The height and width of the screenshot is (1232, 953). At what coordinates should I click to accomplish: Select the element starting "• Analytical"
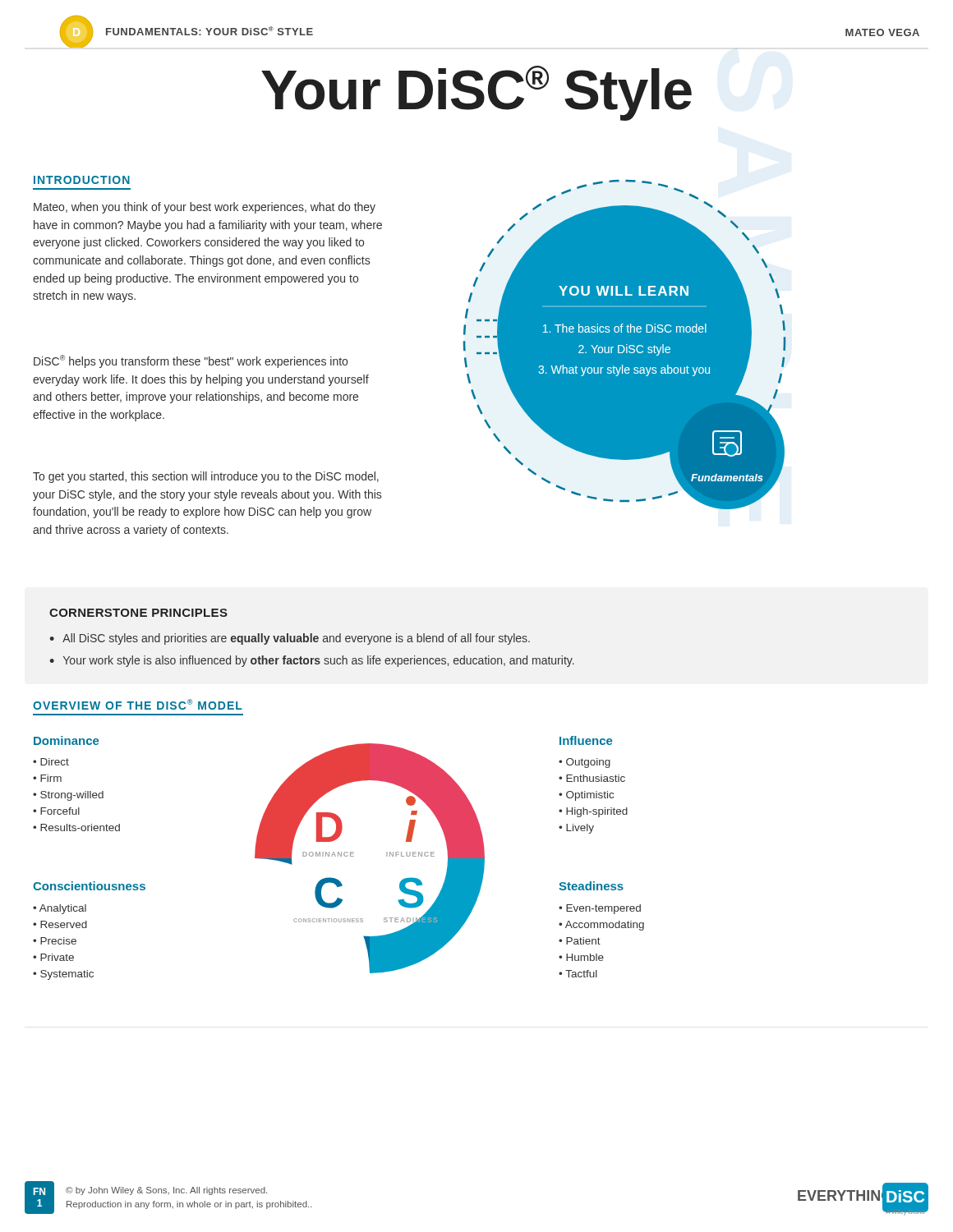coord(60,908)
